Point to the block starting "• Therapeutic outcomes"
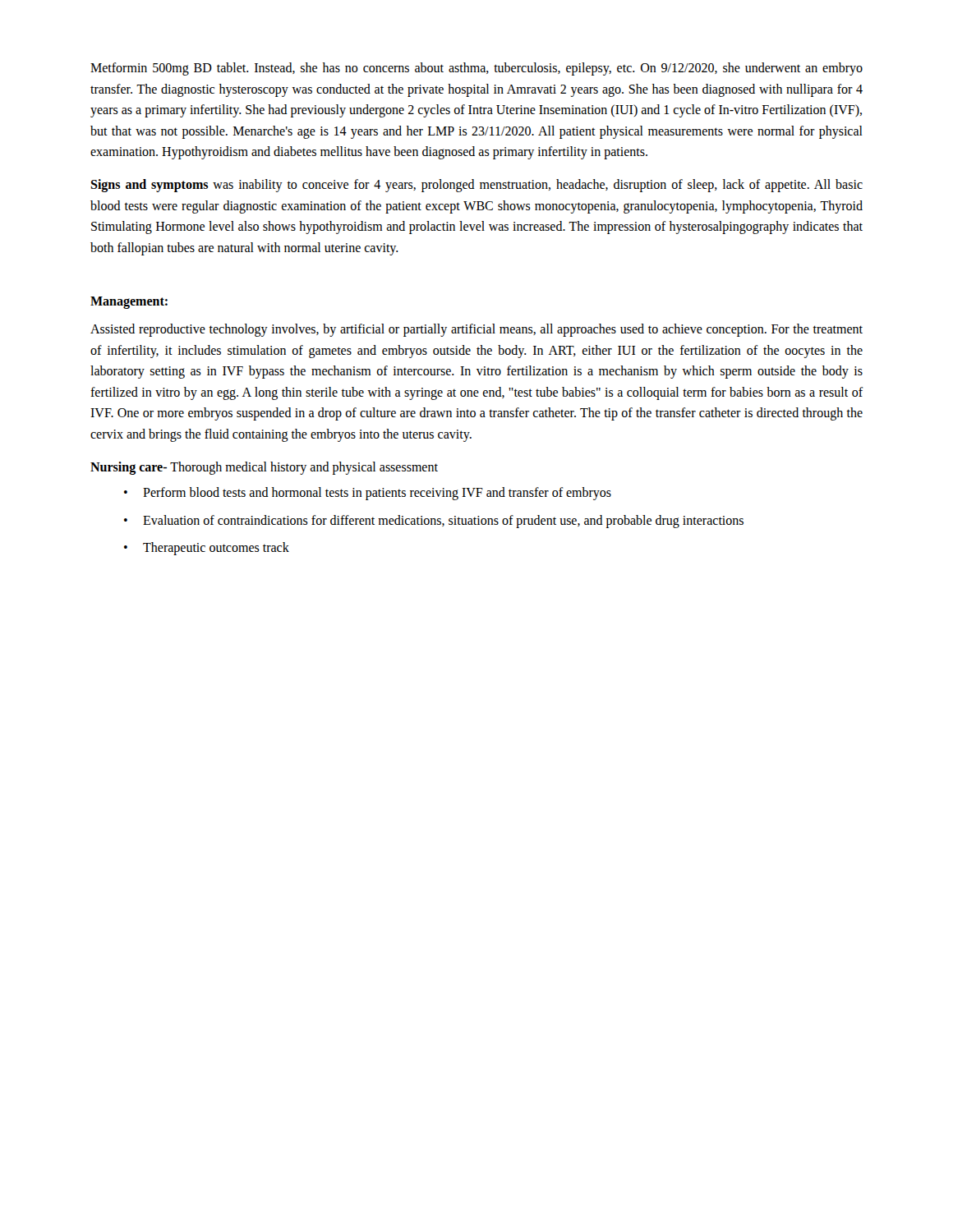 (x=207, y=549)
